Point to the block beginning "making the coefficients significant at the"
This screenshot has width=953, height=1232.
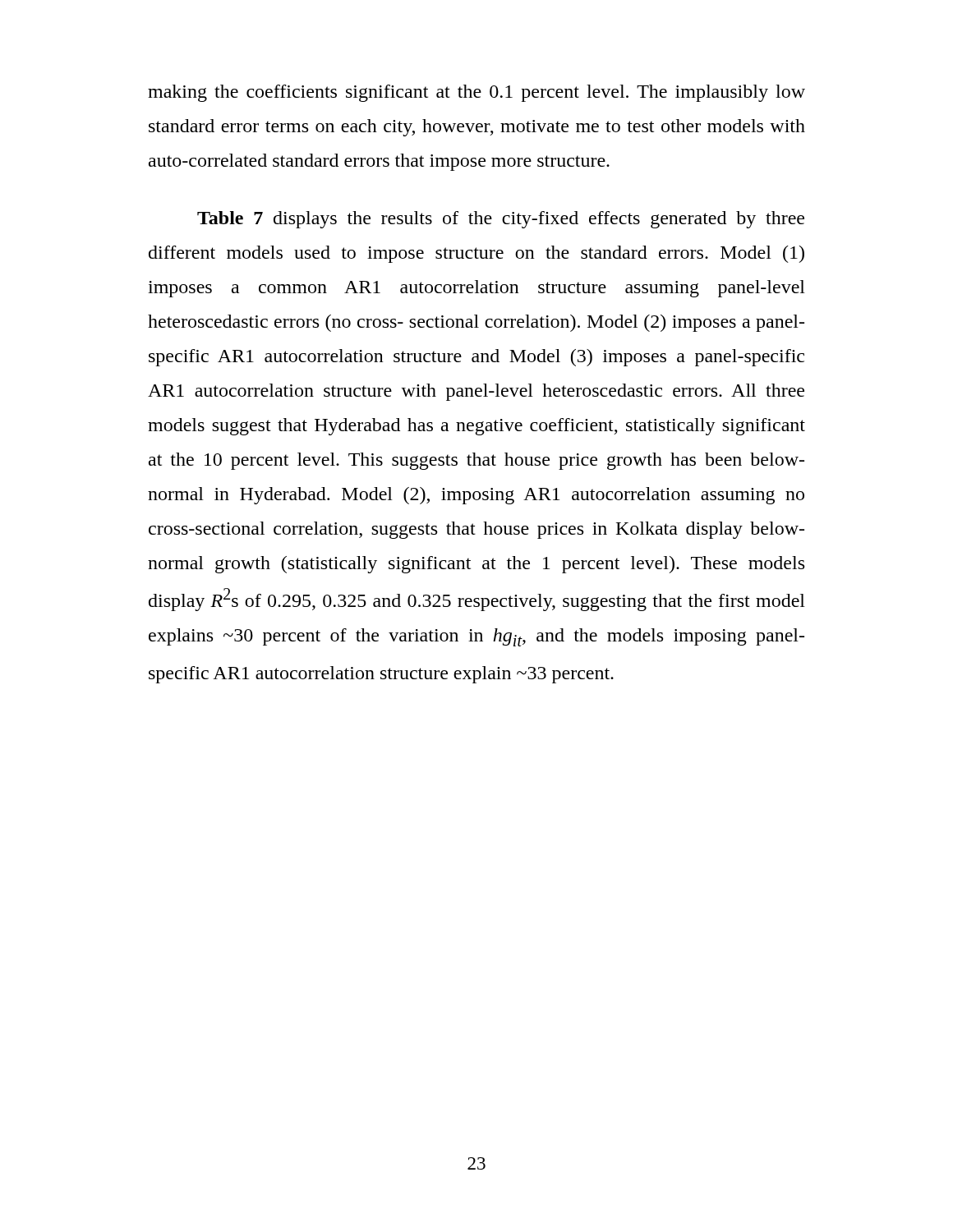tap(476, 126)
